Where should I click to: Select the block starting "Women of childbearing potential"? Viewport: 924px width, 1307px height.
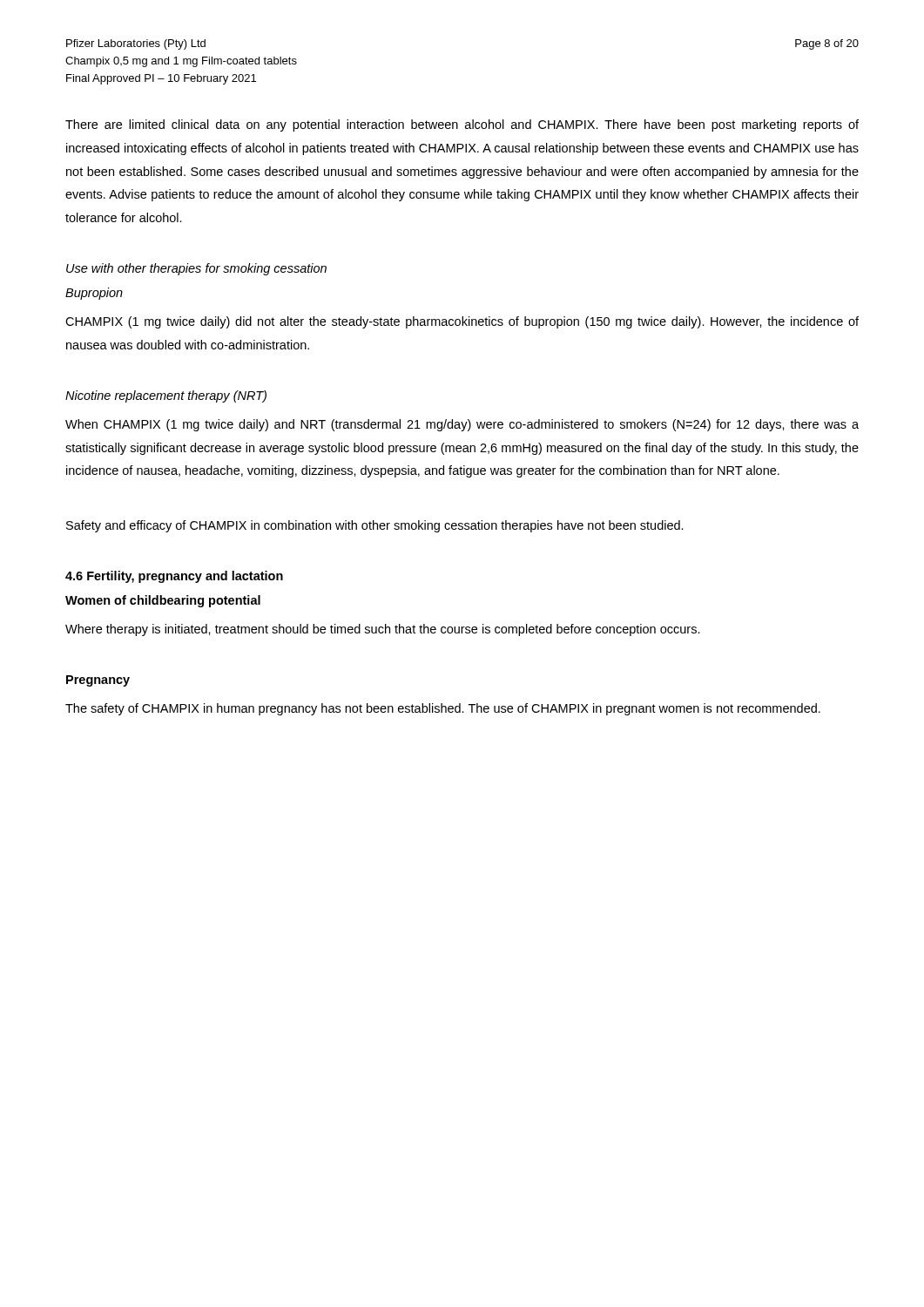[163, 600]
